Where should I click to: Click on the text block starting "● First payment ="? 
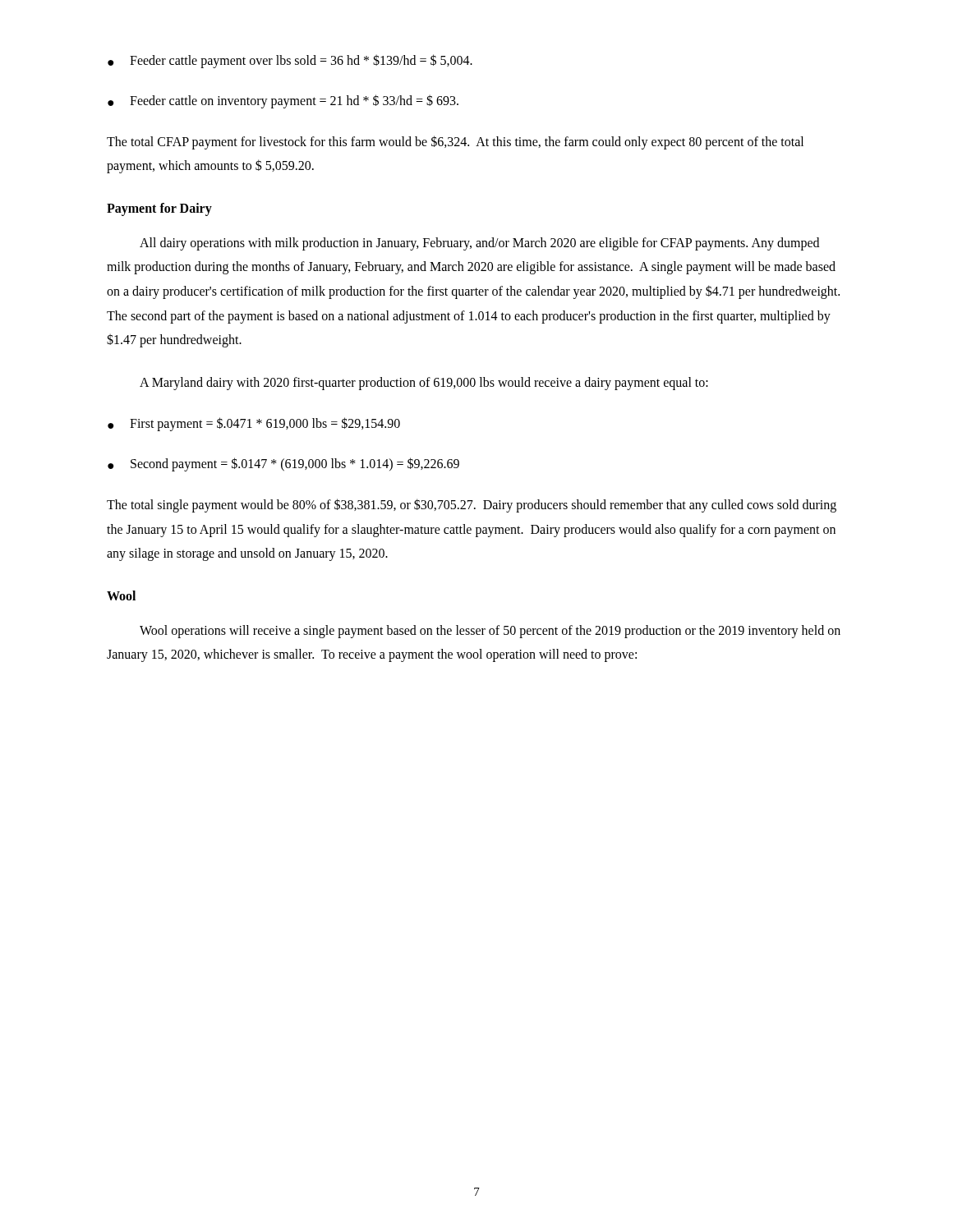tap(254, 424)
